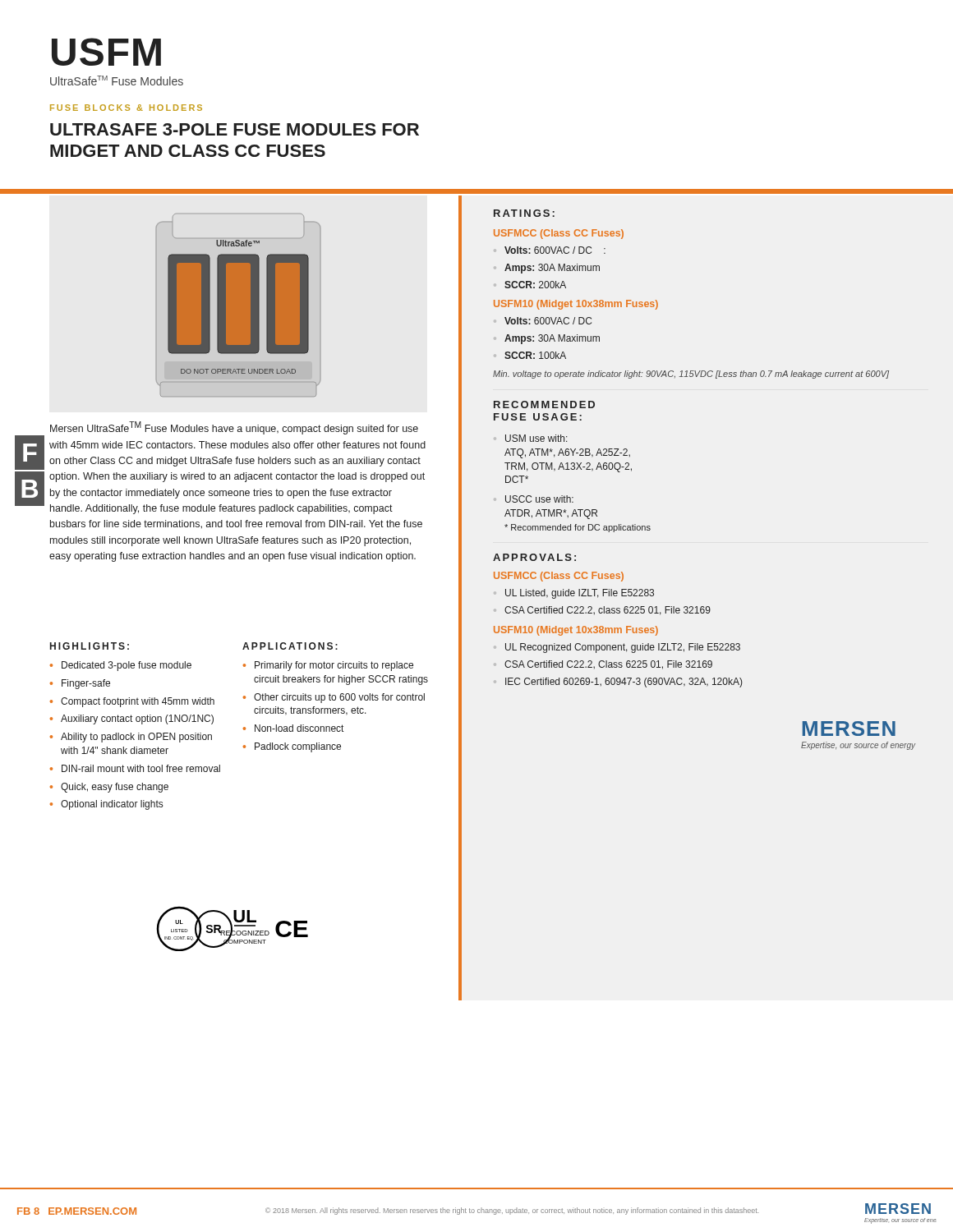Locate the text starting "Other circuits up to 600 volts for"

click(x=340, y=704)
